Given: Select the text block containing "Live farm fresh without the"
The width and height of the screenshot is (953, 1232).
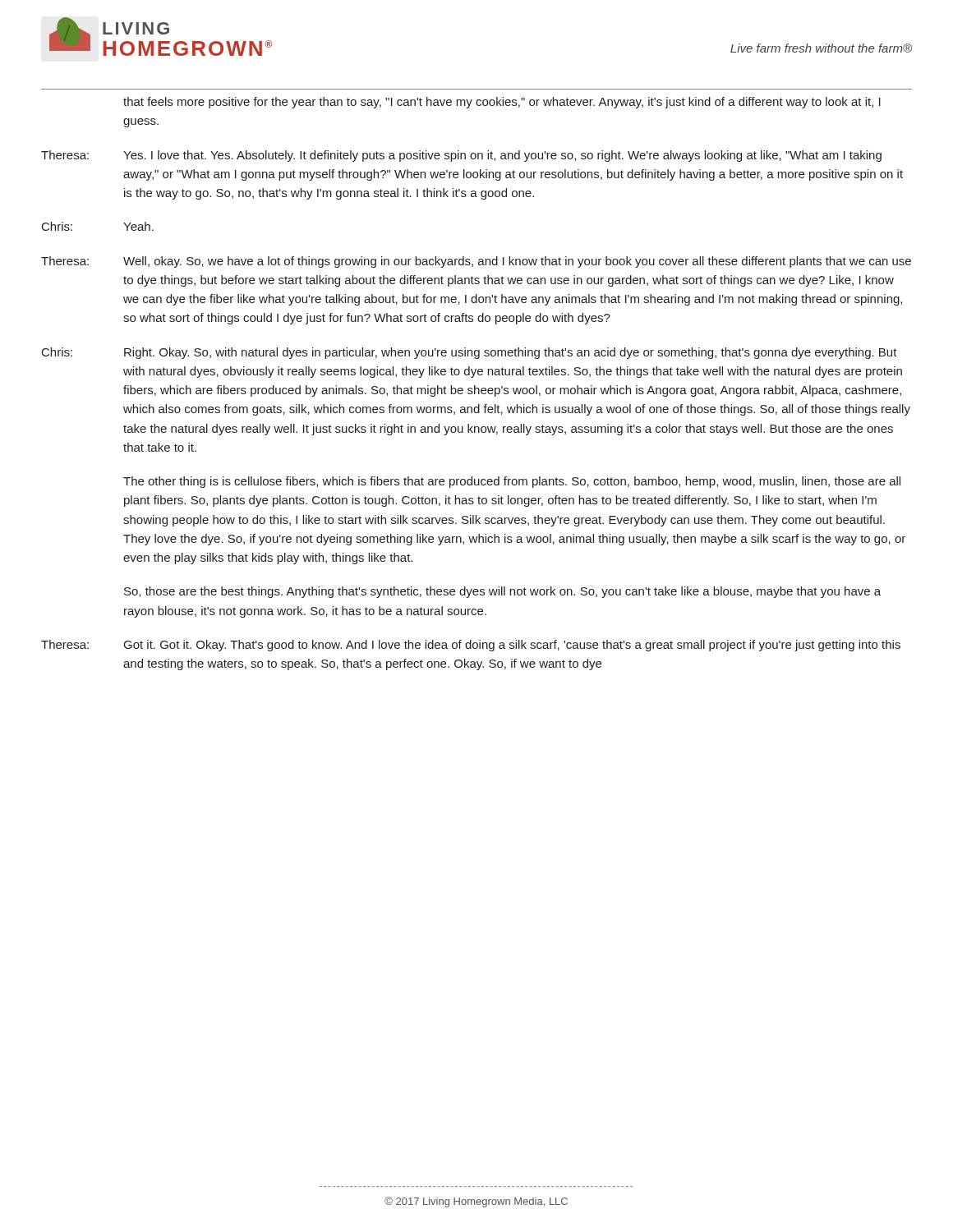Looking at the screenshot, I should [821, 48].
